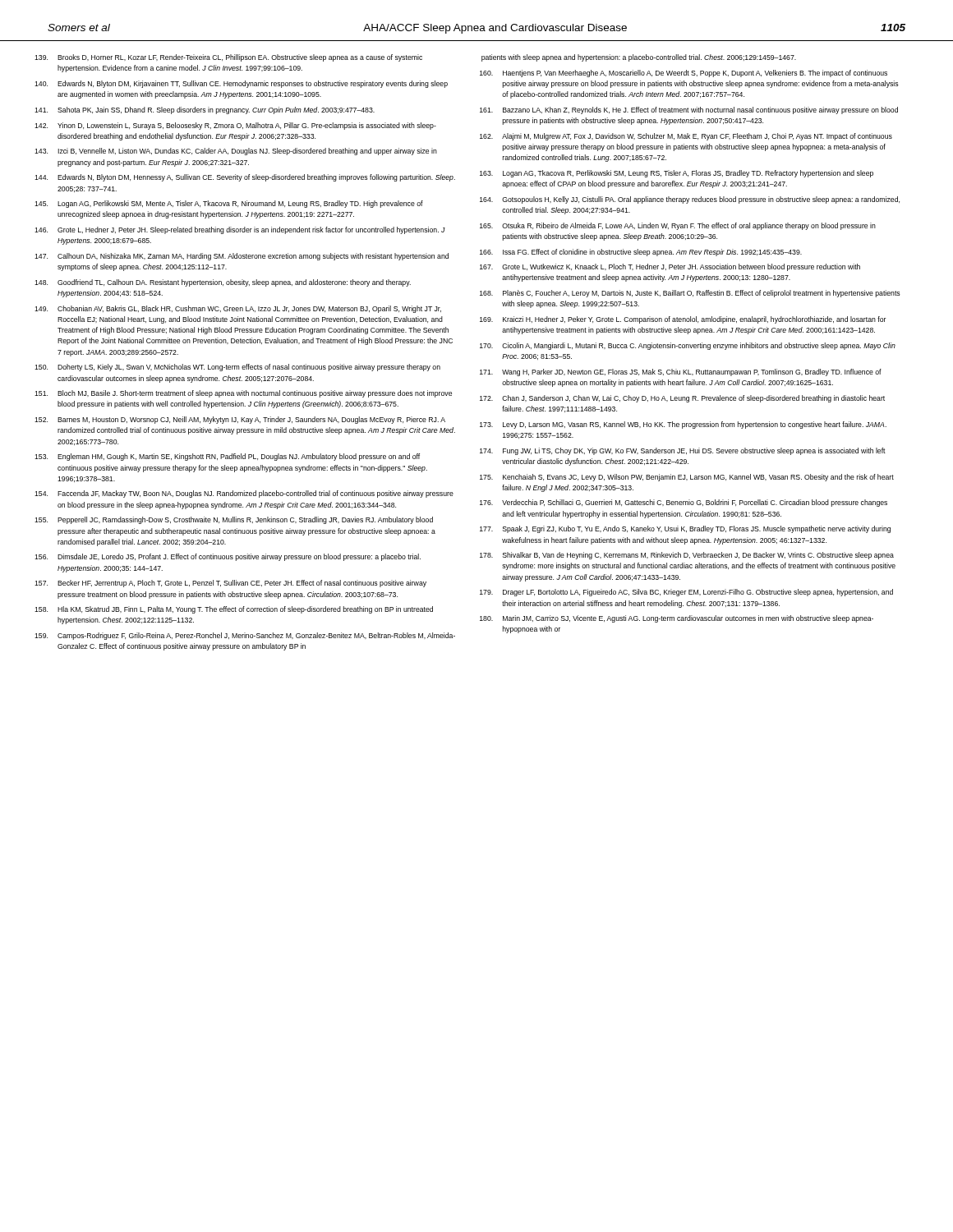Select the list item containing "167. Grote L, Wutkewicz K, Knaack"
Viewport: 953px width, 1232px height.
click(690, 273)
